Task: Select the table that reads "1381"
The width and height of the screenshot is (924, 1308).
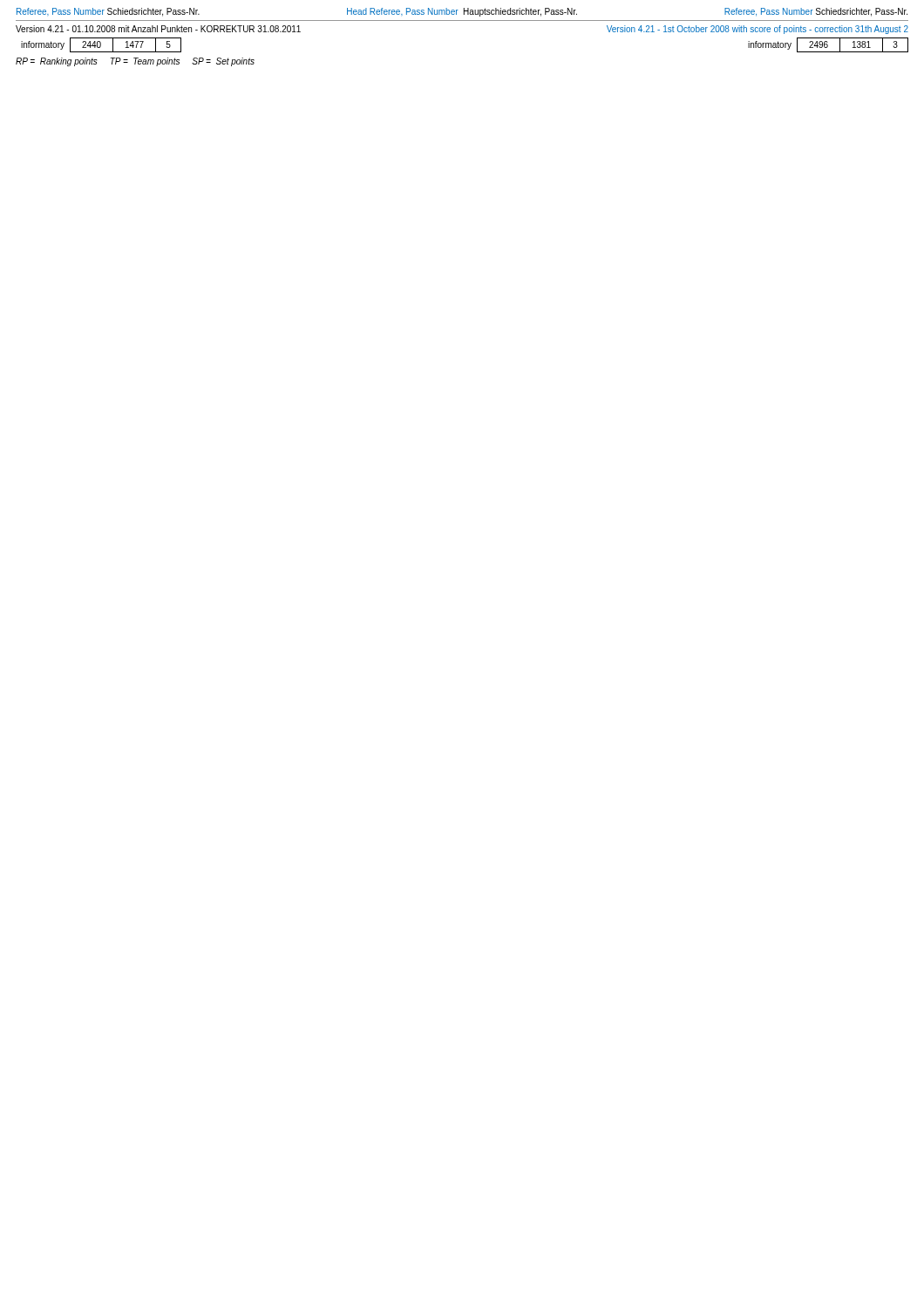Action: [x=826, y=45]
